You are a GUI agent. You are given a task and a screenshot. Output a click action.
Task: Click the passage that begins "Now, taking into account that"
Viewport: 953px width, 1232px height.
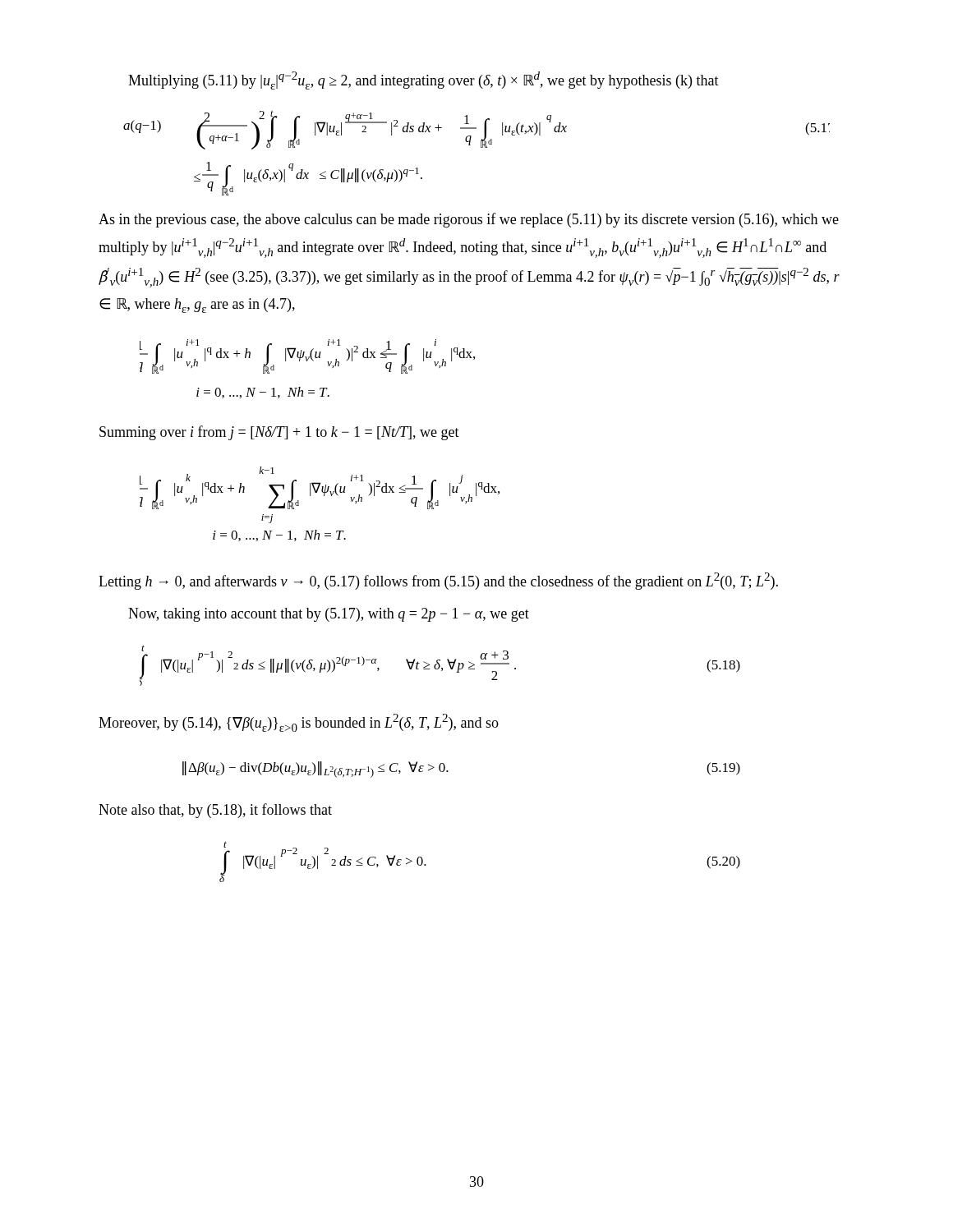[328, 614]
